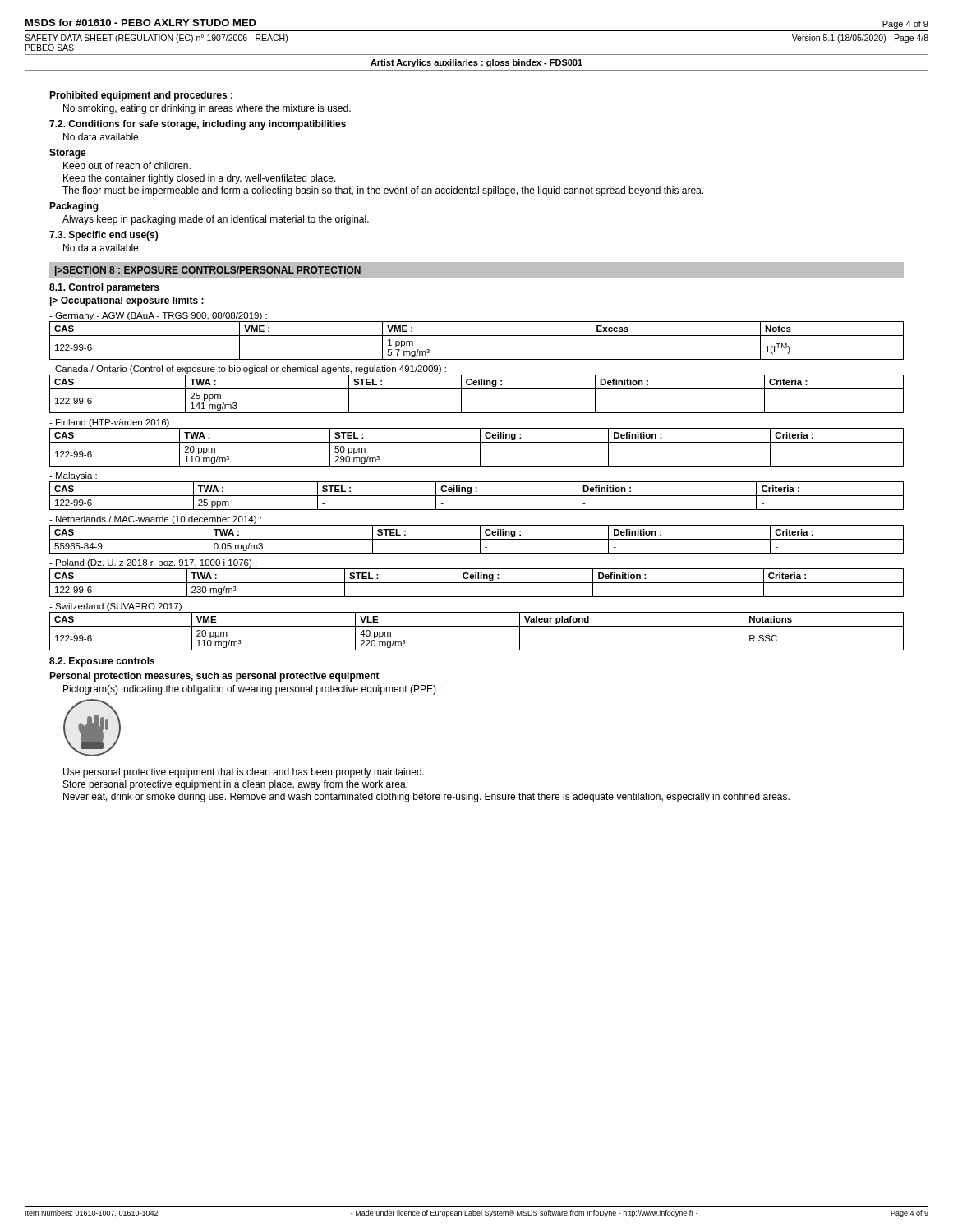Locate the element starting "Personal protection measures,"
The image size is (953, 1232).
(x=214, y=676)
